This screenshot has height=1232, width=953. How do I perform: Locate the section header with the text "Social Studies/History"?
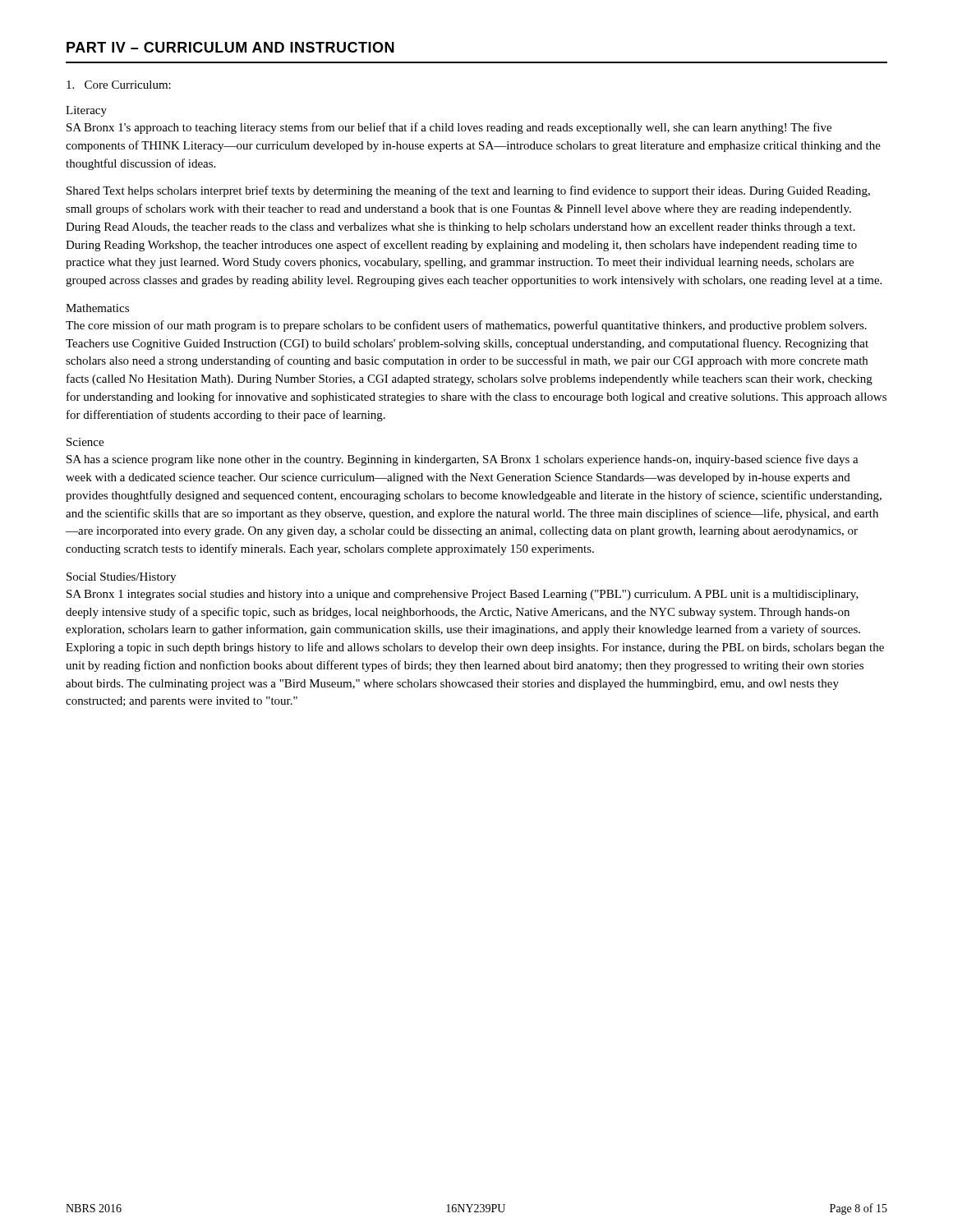tap(121, 576)
